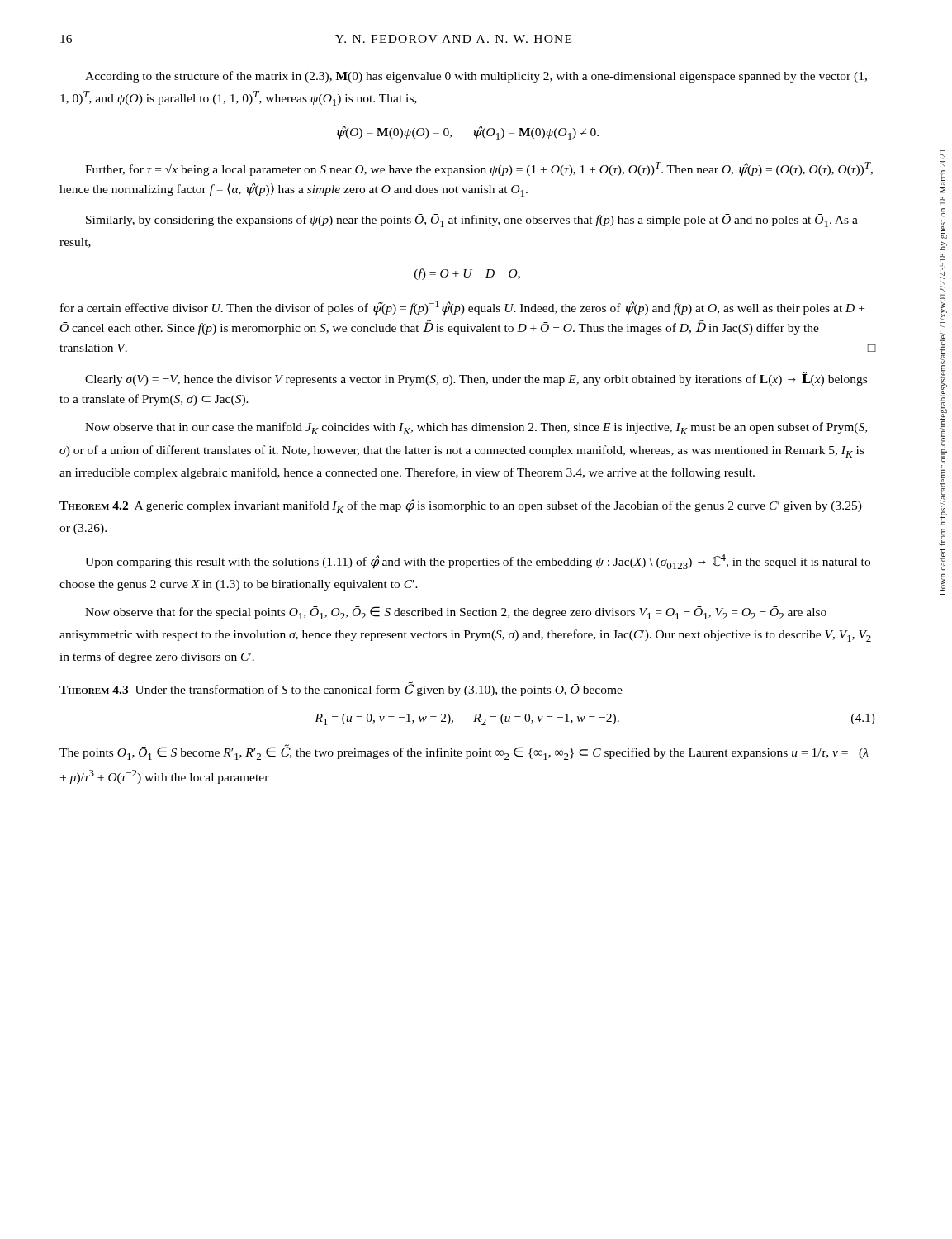Point to the block beginning "Further, for τ = √x being"
Viewport: 952px width, 1239px height.
tap(466, 179)
